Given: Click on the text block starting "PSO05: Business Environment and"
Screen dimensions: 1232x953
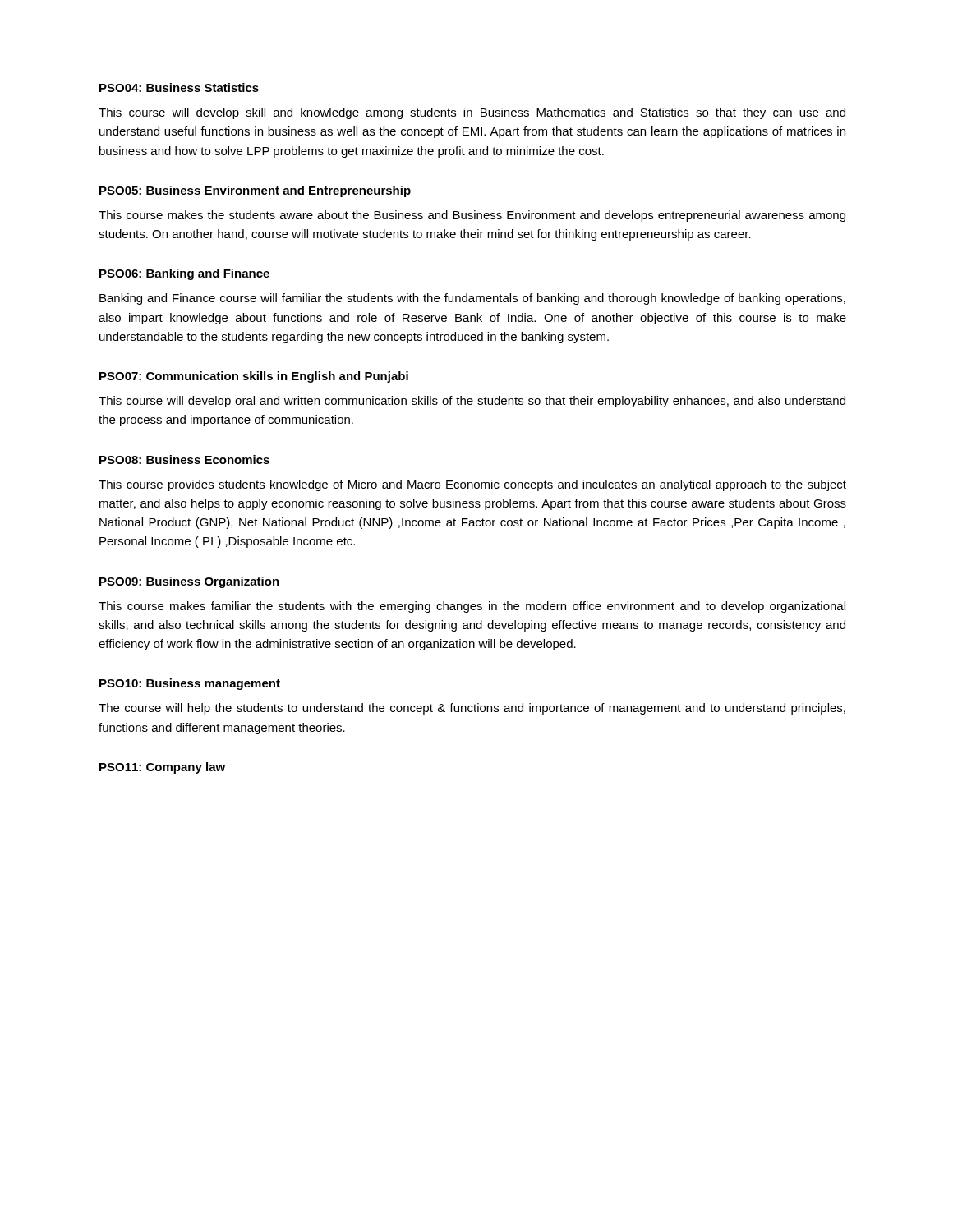Looking at the screenshot, I should point(255,190).
